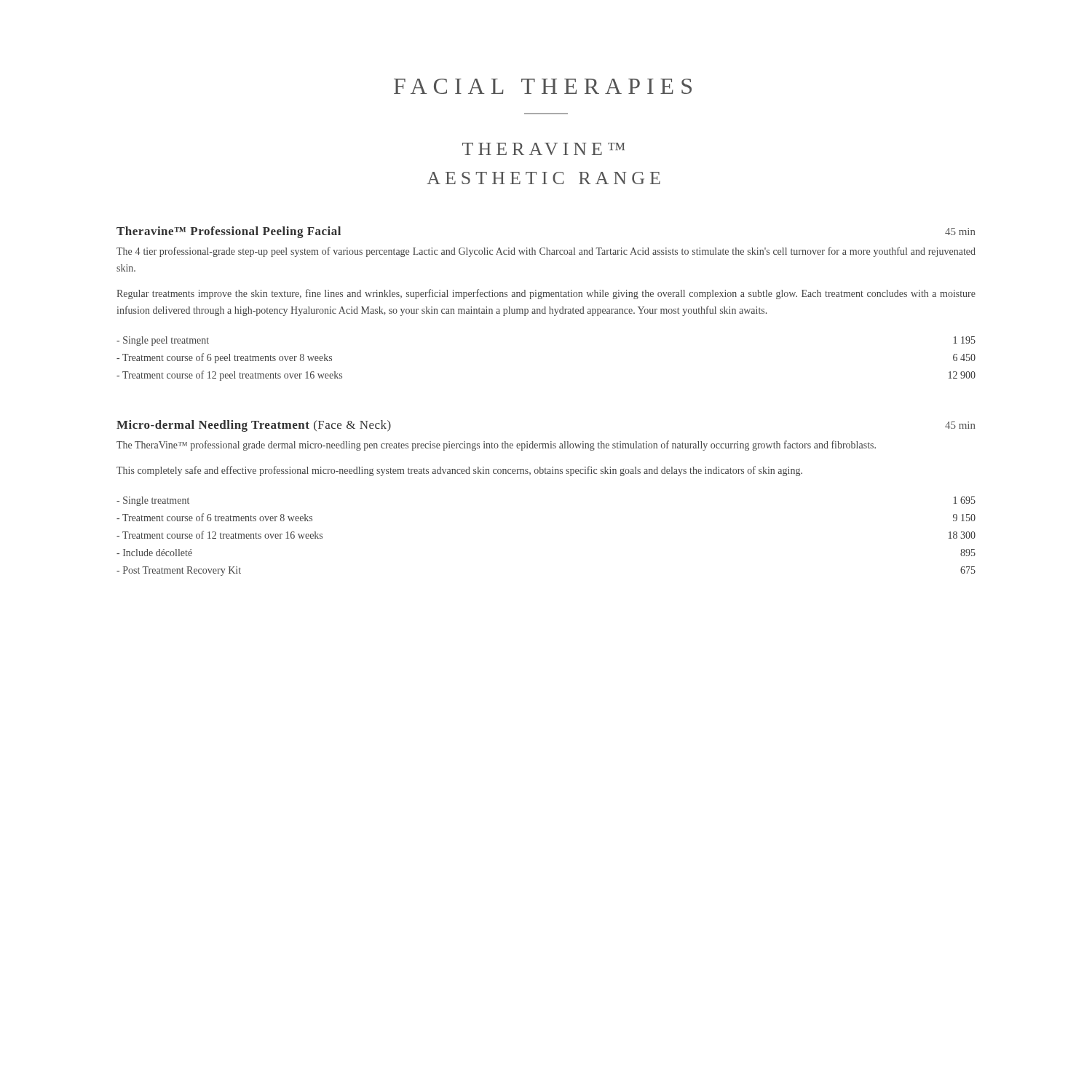Navigate to the text block starting "Include décolleté 895"
The width and height of the screenshot is (1092, 1092).
click(145, 551)
